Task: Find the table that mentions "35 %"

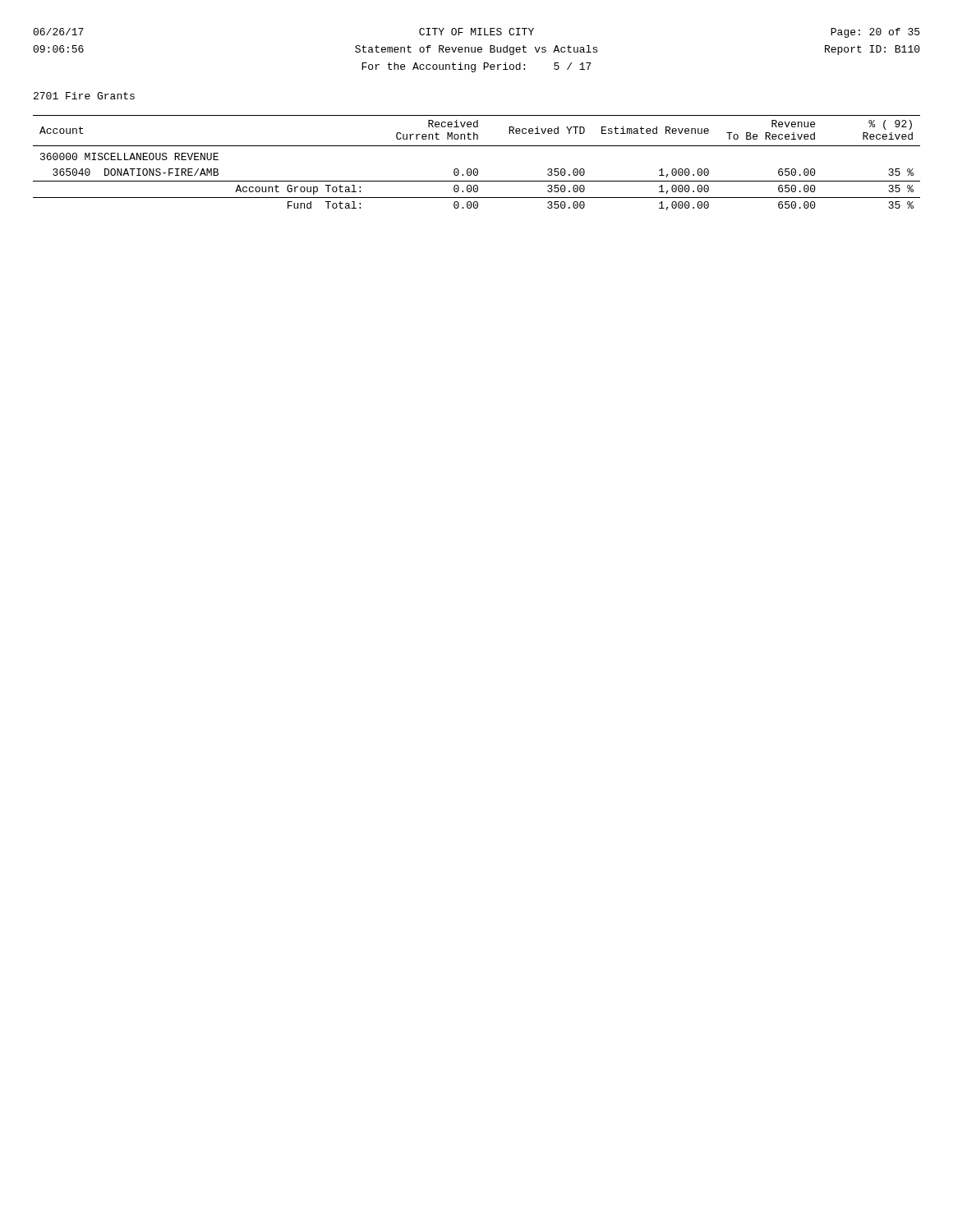Action: [x=476, y=164]
